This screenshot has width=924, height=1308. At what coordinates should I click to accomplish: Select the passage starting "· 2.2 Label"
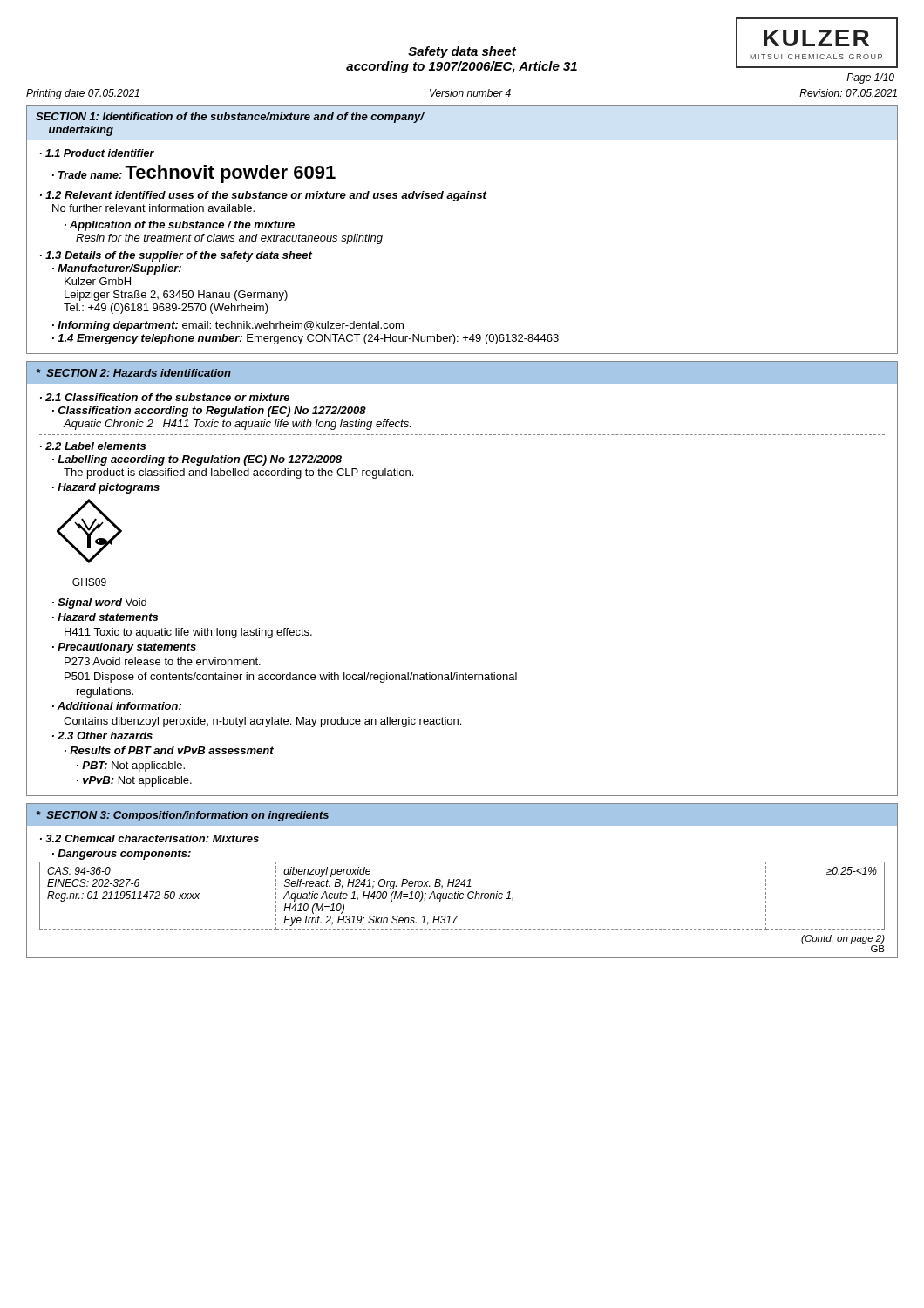pos(93,446)
